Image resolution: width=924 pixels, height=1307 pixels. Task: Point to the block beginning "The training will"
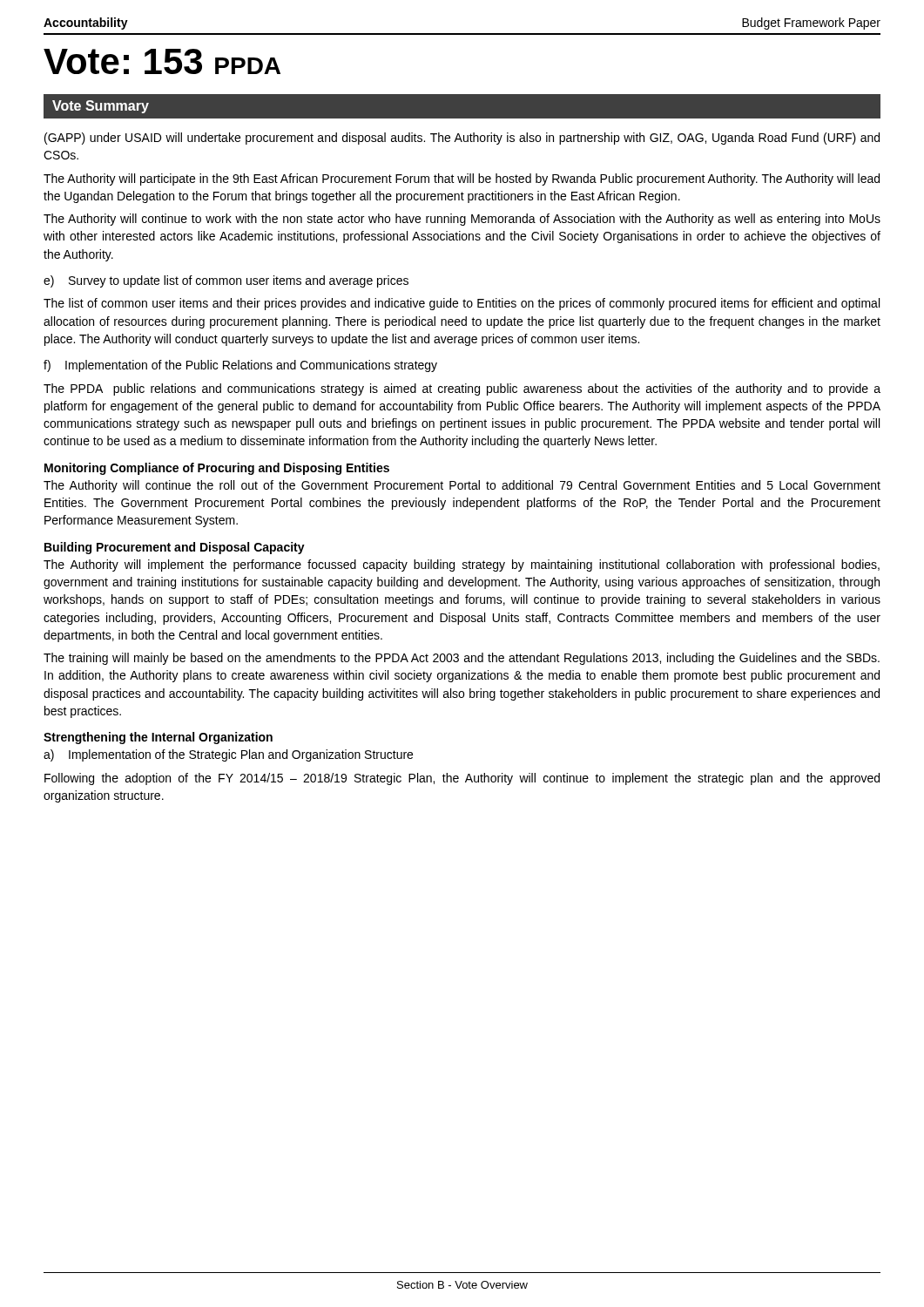(462, 684)
